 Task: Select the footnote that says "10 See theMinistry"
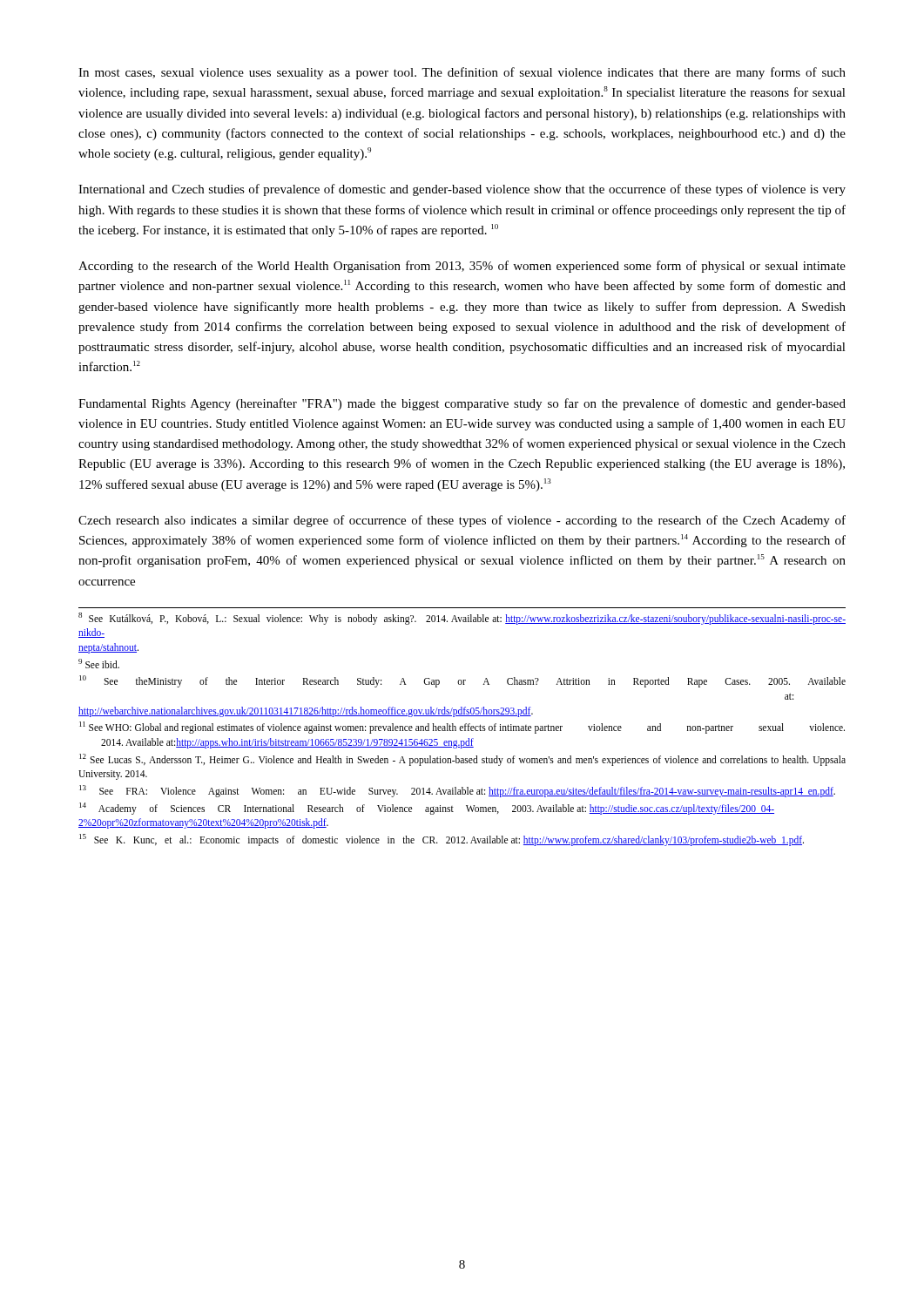pyautogui.click(x=462, y=695)
